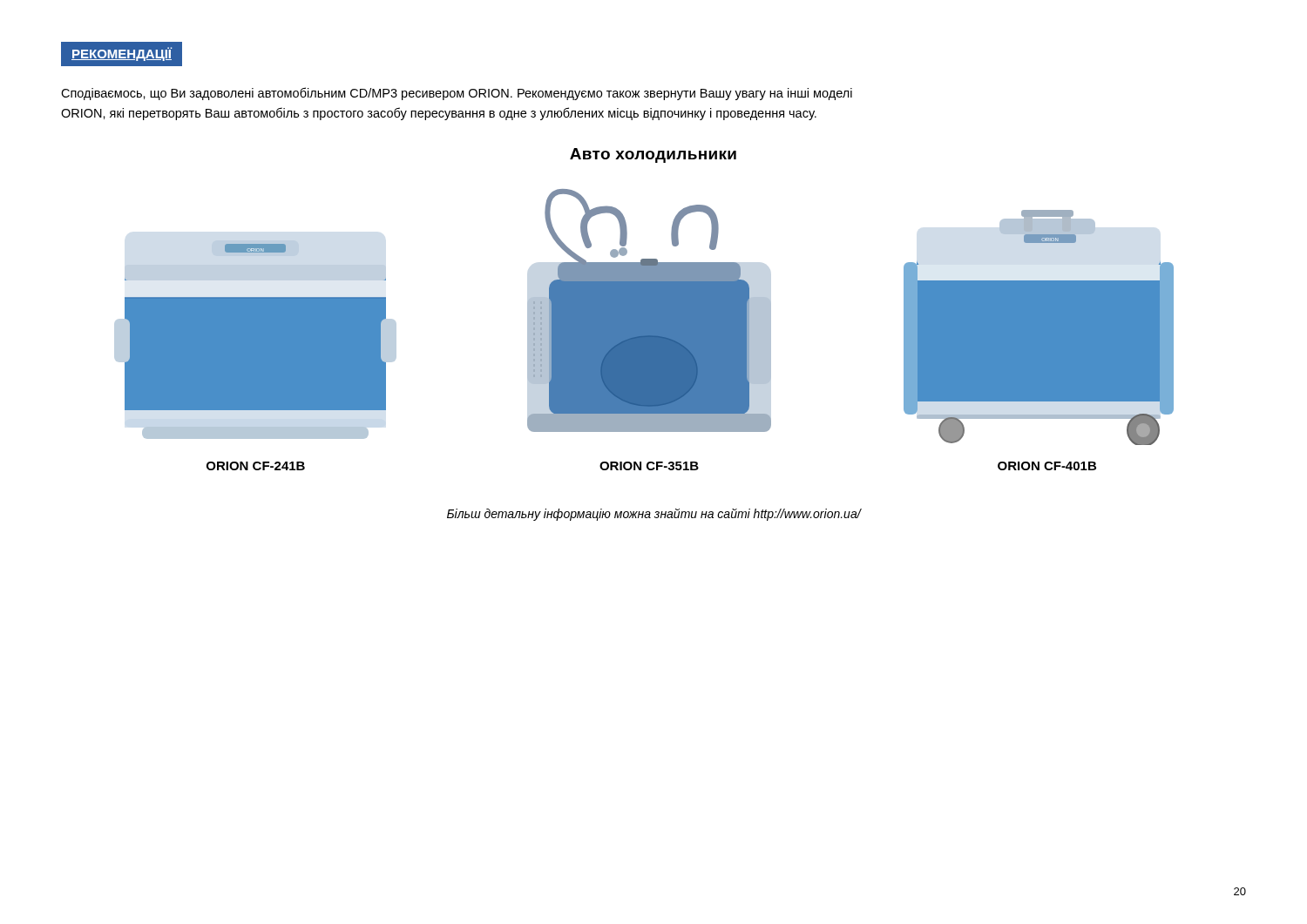This screenshot has width=1307, height=924.
Task: Point to the block beginning "Сподіваємось, що Ви задоволені автомобільним CD/MP3 ресивером"
Action: (457, 103)
